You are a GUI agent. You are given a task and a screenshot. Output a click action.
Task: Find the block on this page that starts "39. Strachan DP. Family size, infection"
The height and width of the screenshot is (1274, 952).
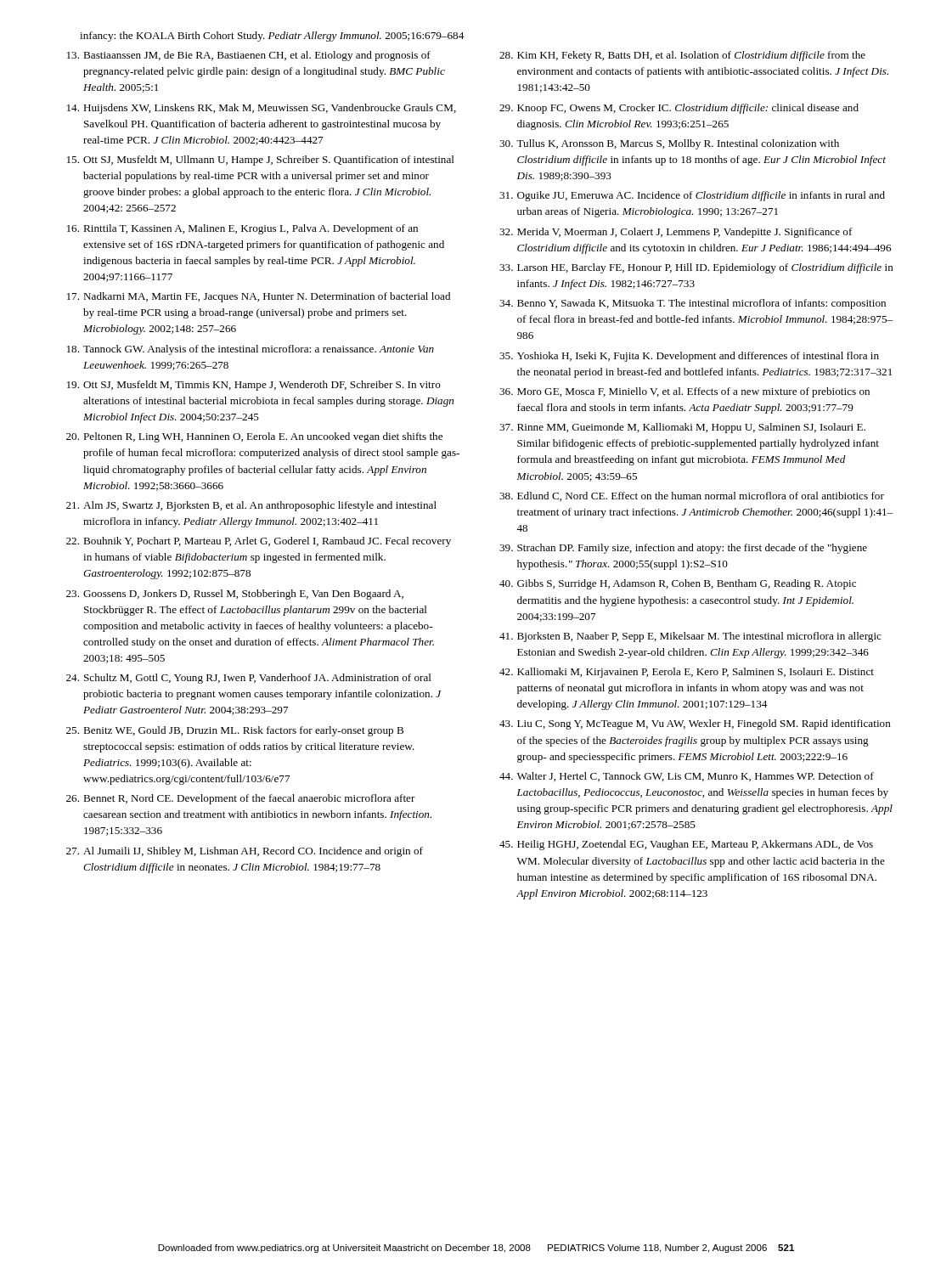click(x=693, y=556)
